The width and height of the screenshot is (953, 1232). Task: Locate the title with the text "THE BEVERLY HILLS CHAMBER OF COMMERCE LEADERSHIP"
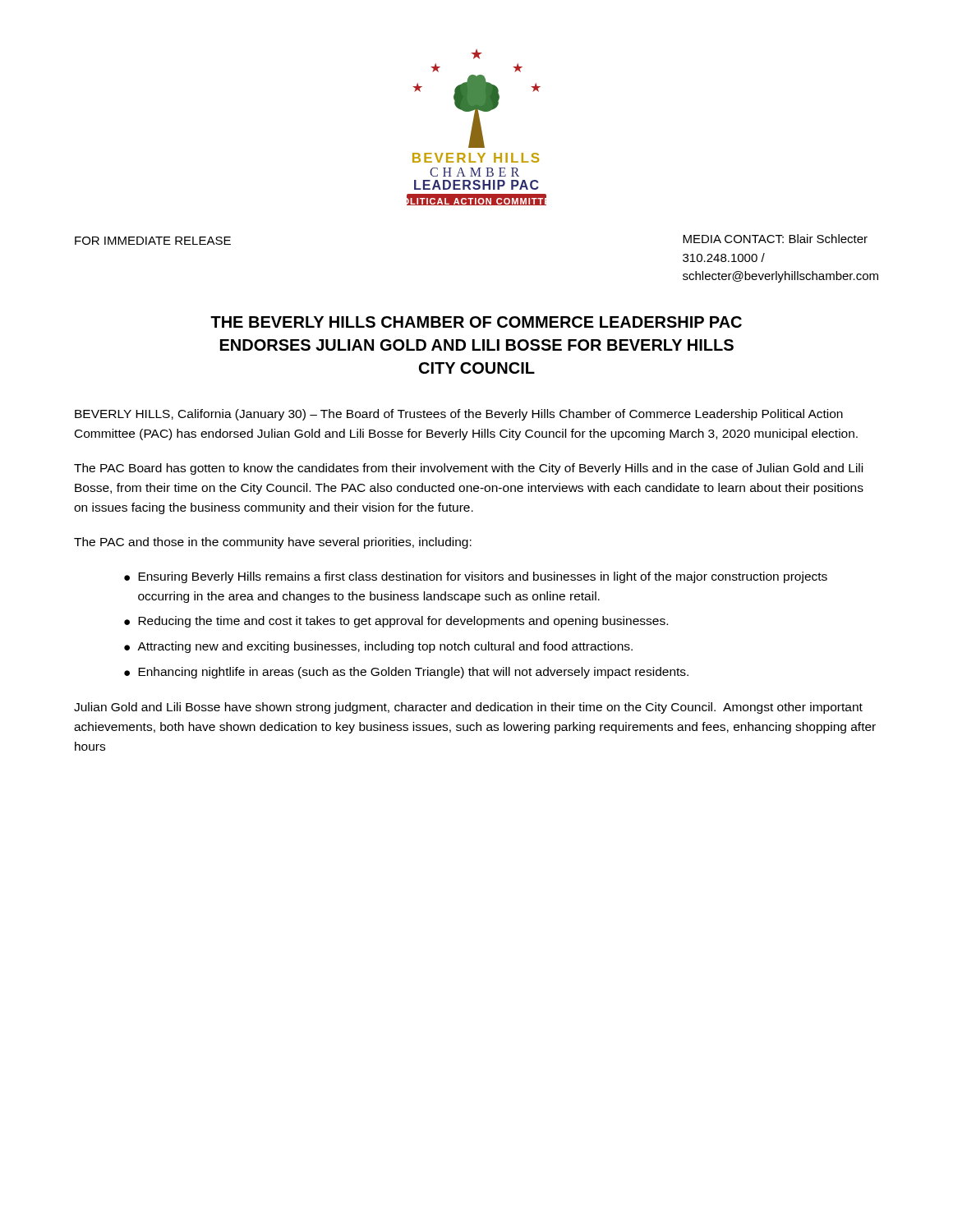(x=476, y=345)
